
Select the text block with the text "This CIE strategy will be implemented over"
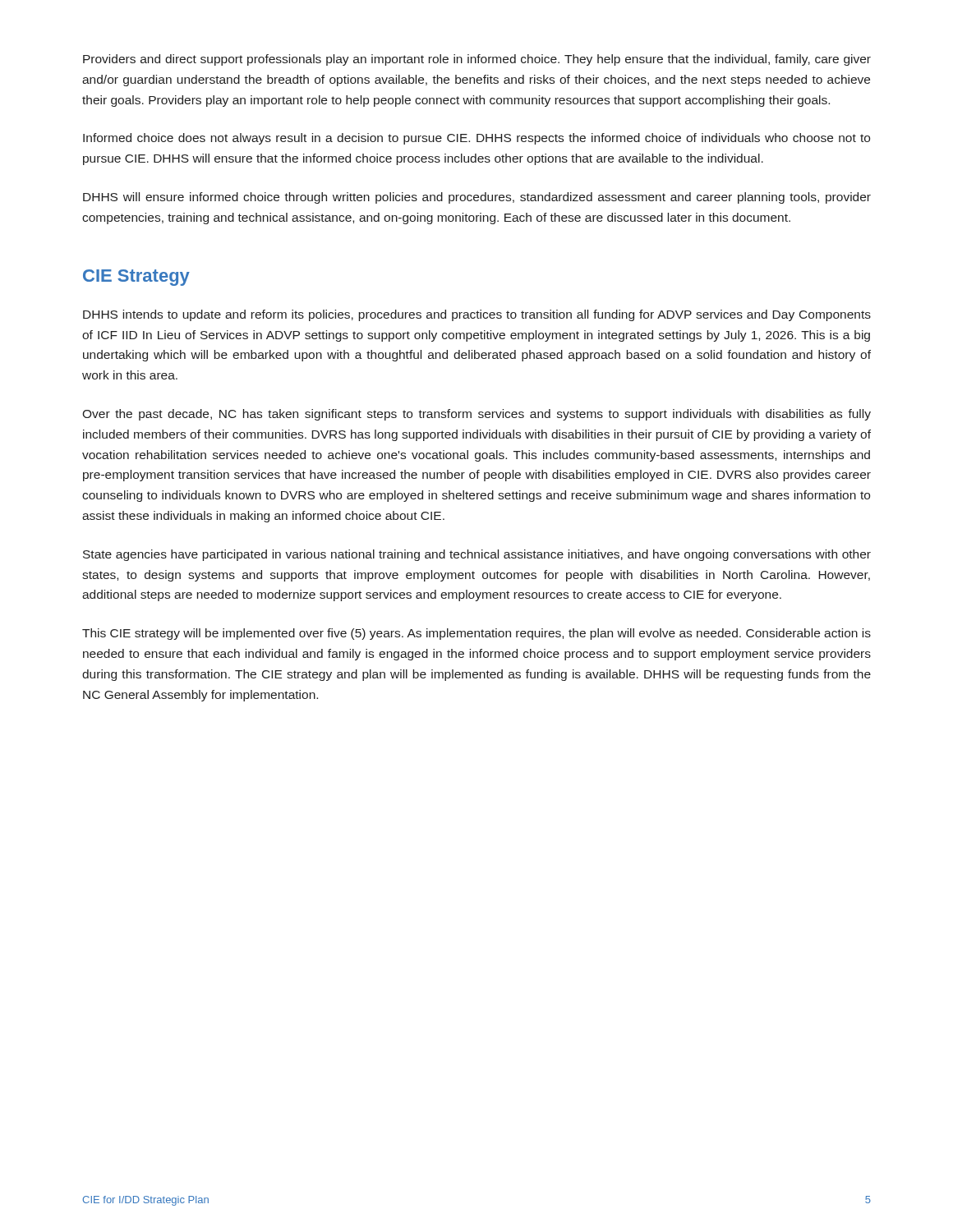tap(476, 663)
